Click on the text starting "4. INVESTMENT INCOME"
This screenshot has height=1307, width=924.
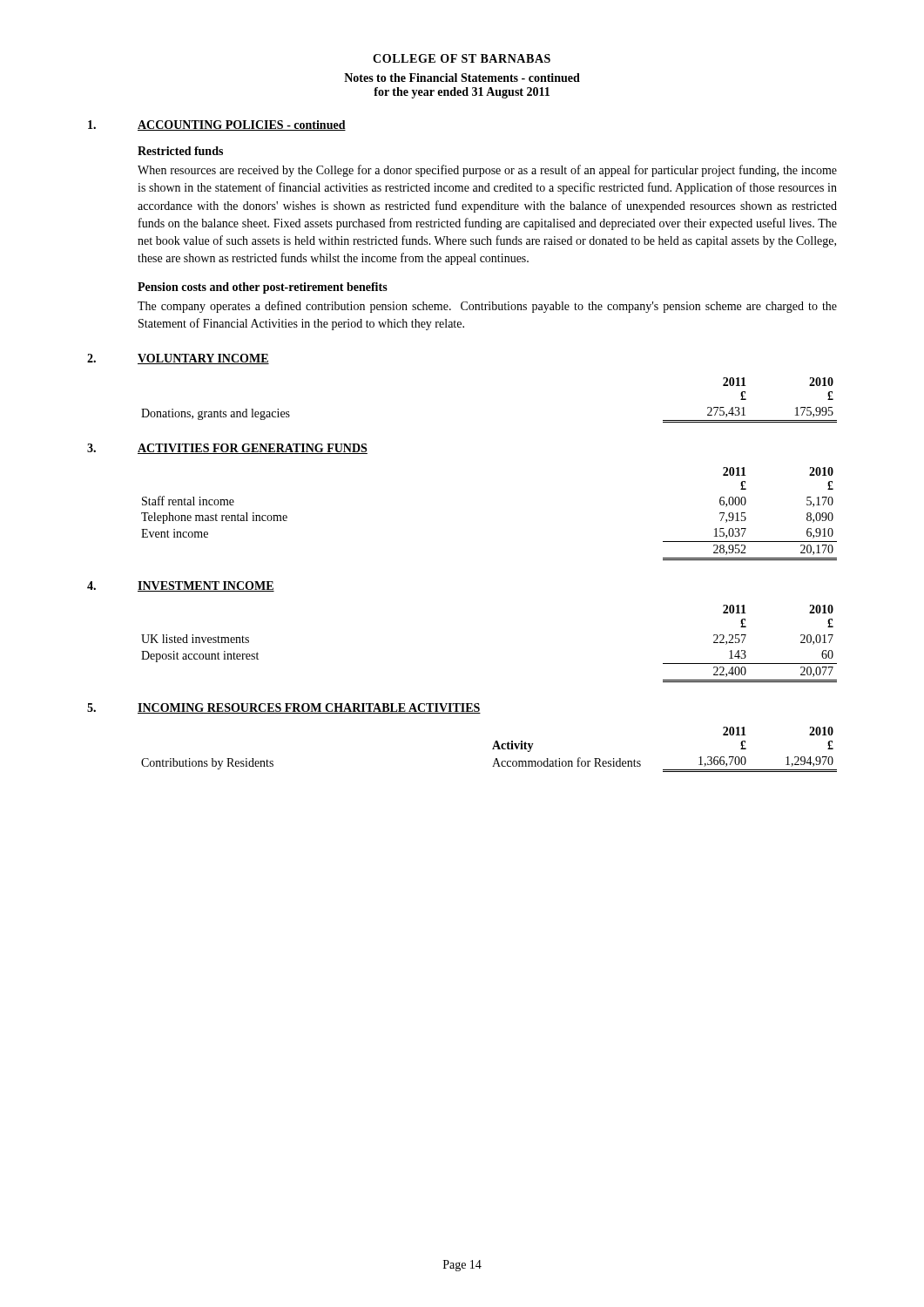[x=181, y=587]
